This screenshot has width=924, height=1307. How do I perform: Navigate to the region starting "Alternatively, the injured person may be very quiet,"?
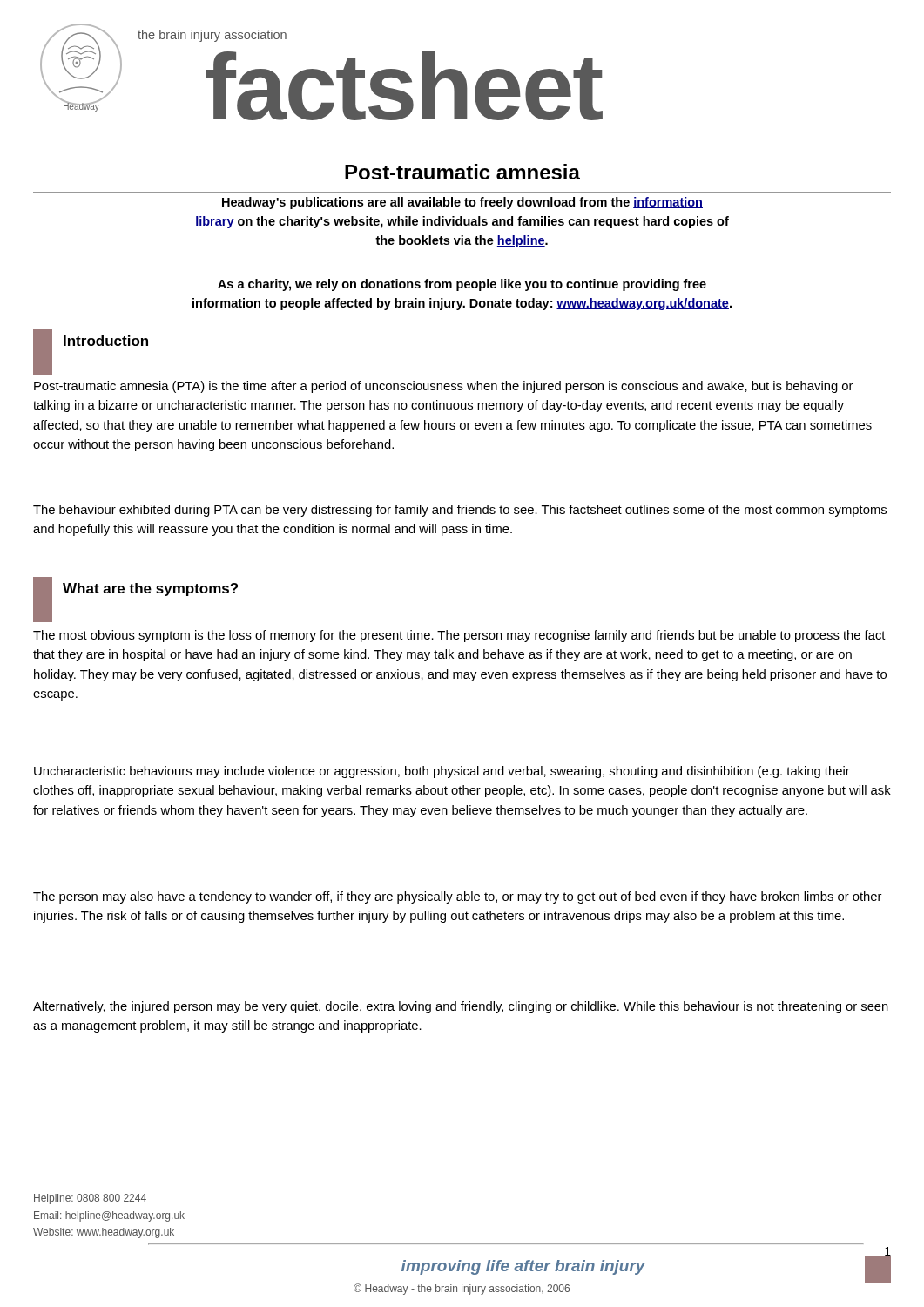[462, 1016]
